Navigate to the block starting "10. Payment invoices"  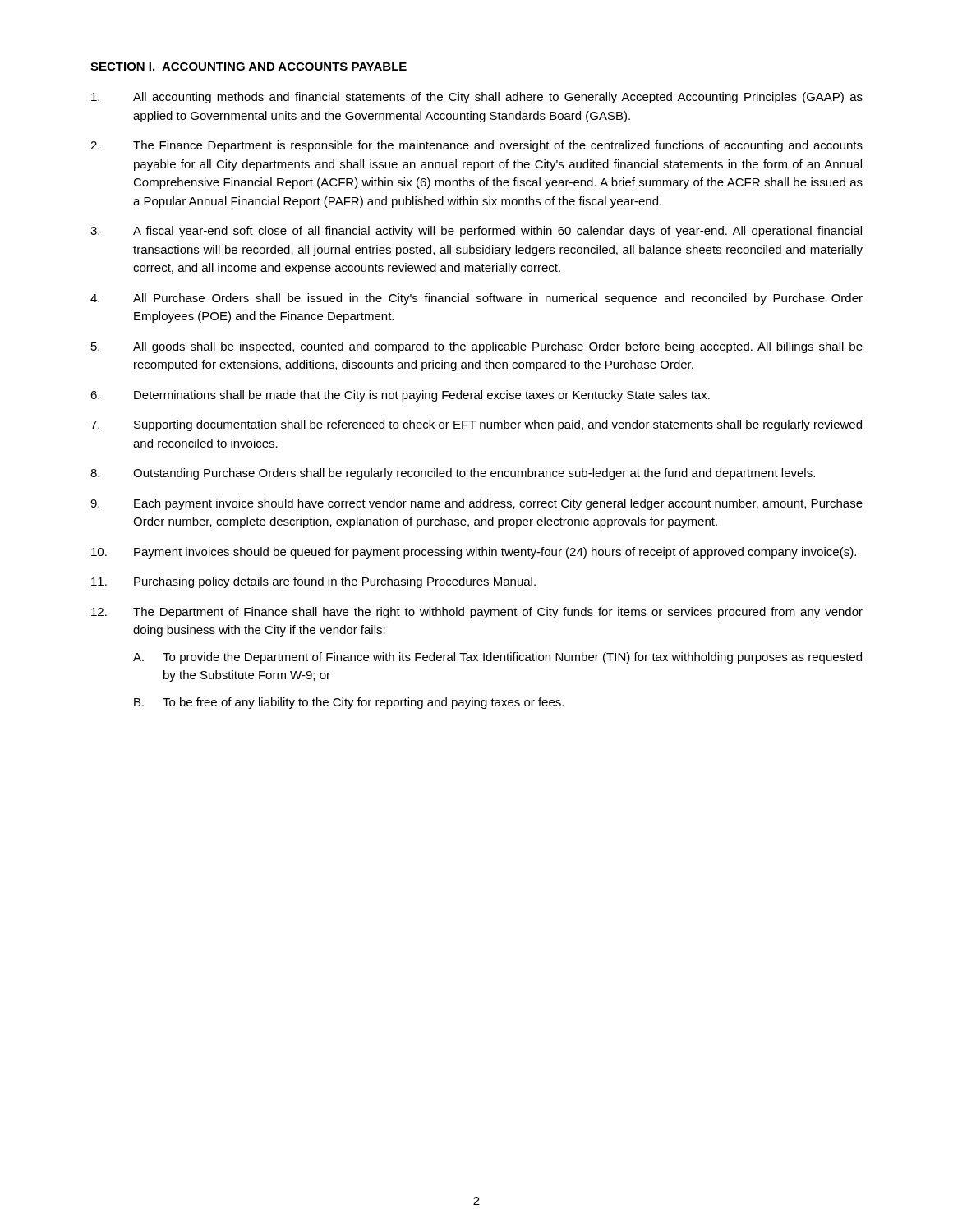point(476,552)
